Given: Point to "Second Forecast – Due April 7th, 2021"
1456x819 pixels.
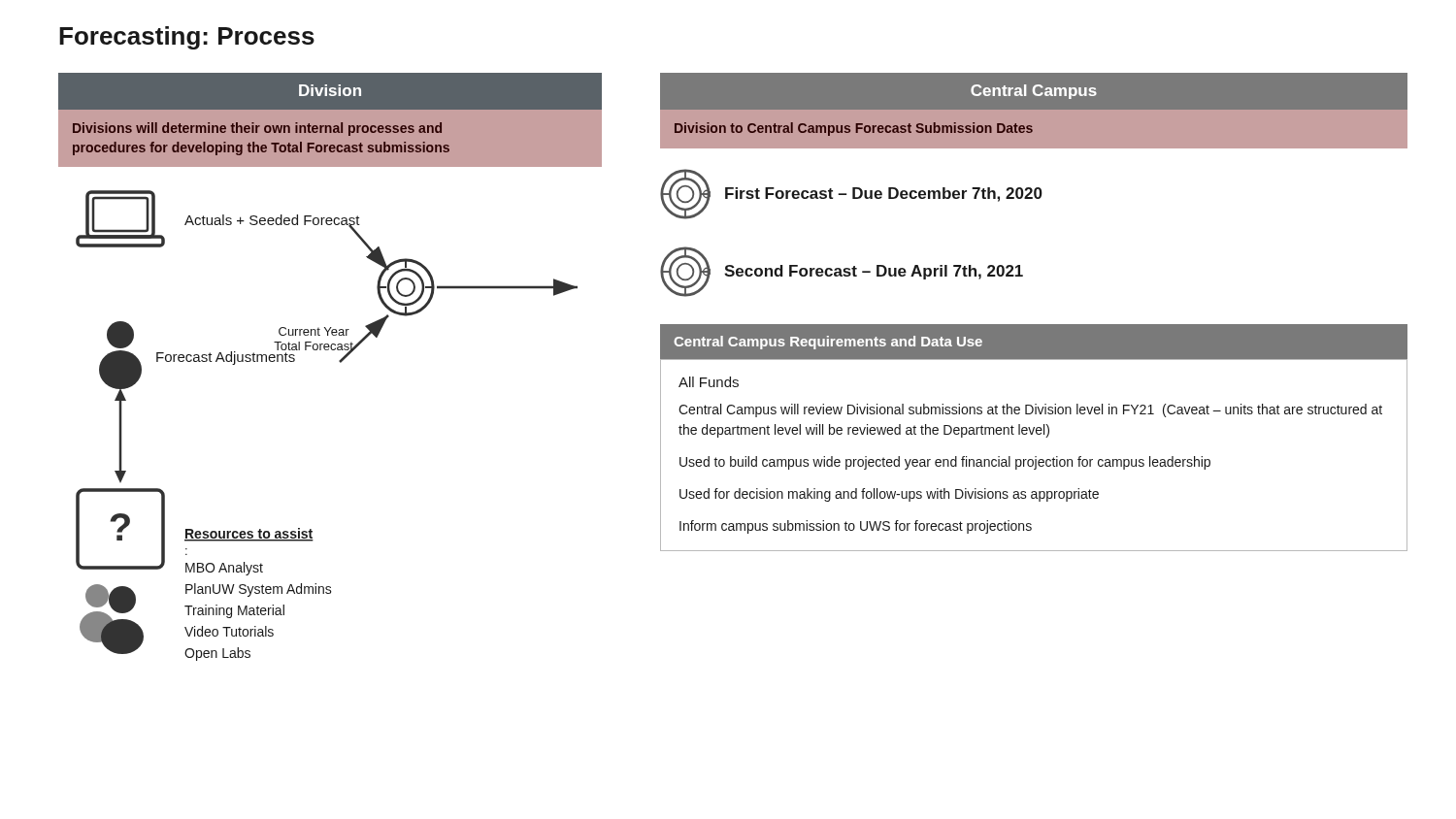Looking at the screenshot, I should (842, 272).
